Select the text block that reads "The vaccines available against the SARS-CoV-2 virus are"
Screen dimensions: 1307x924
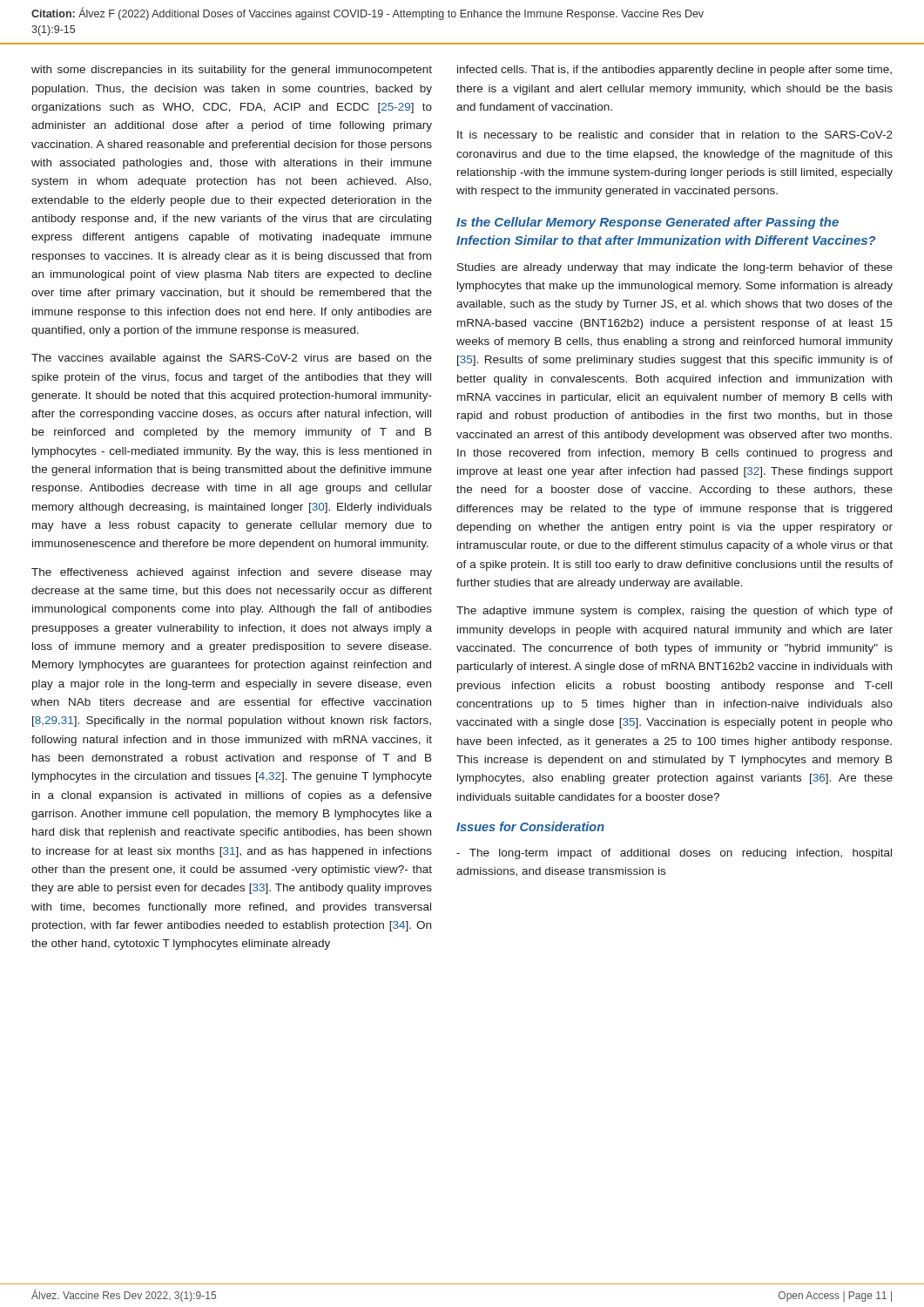point(232,451)
